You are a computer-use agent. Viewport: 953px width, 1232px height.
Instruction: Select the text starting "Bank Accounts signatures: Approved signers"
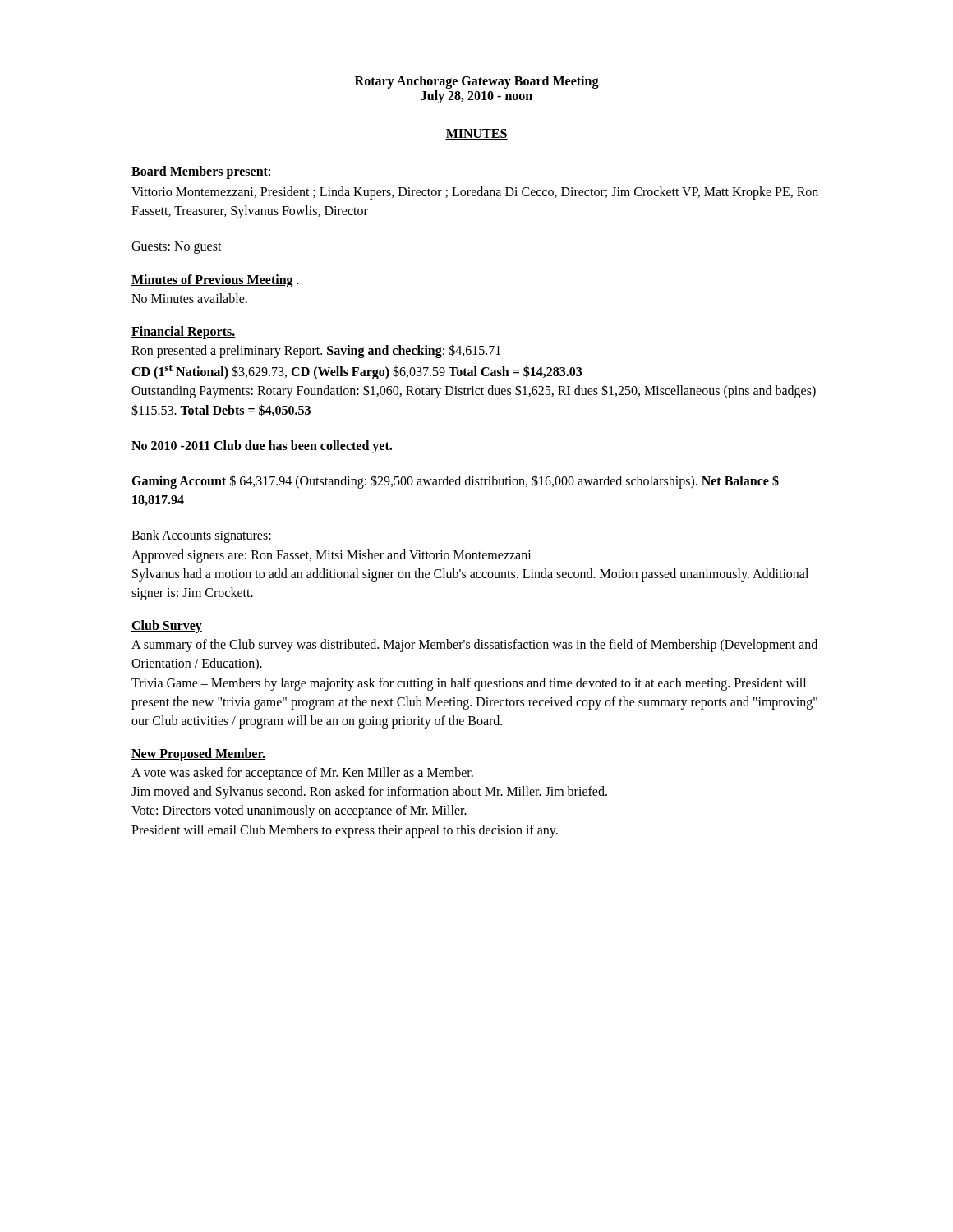tap(476, 564)
